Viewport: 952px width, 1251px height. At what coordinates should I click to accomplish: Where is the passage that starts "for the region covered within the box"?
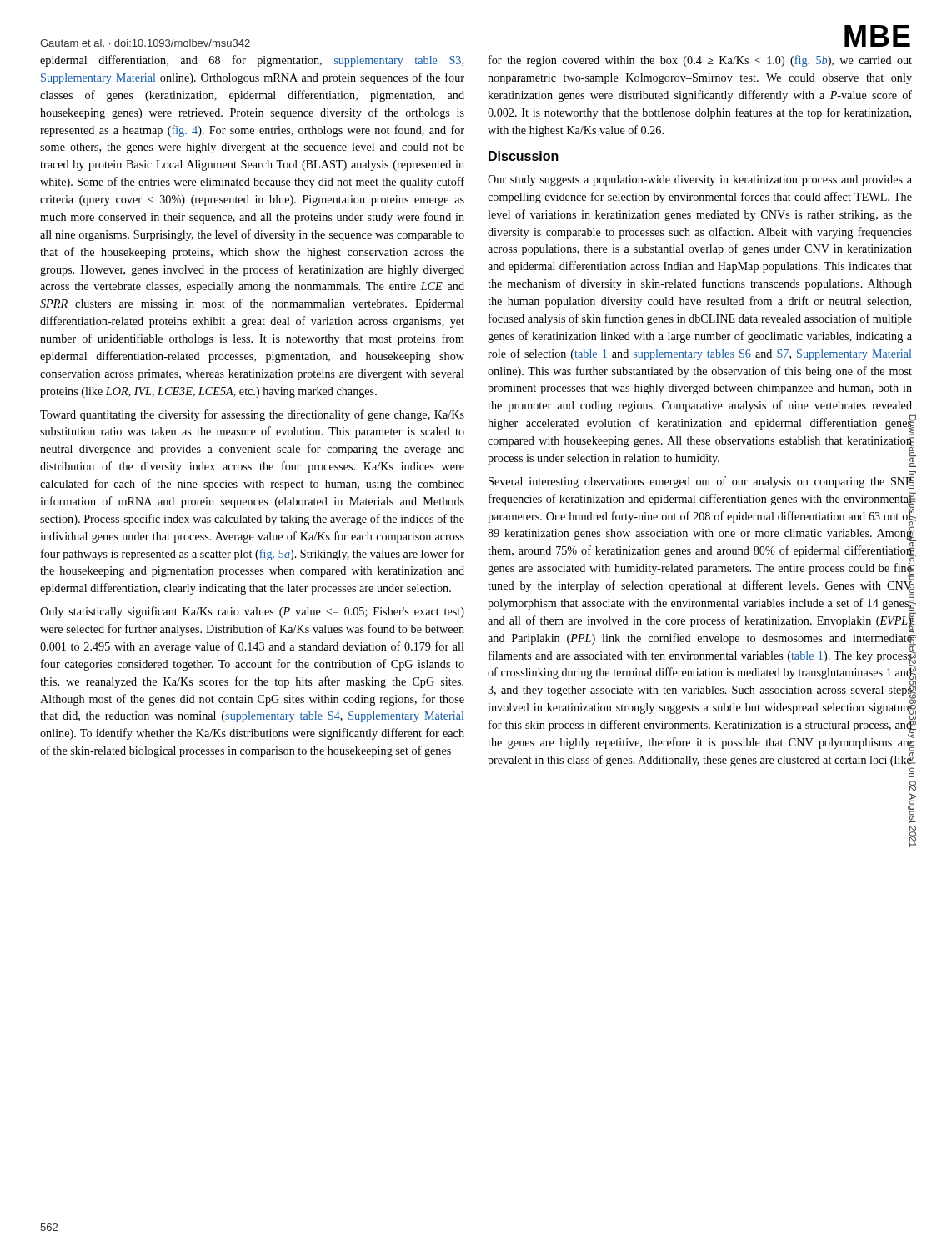(700, 95)
